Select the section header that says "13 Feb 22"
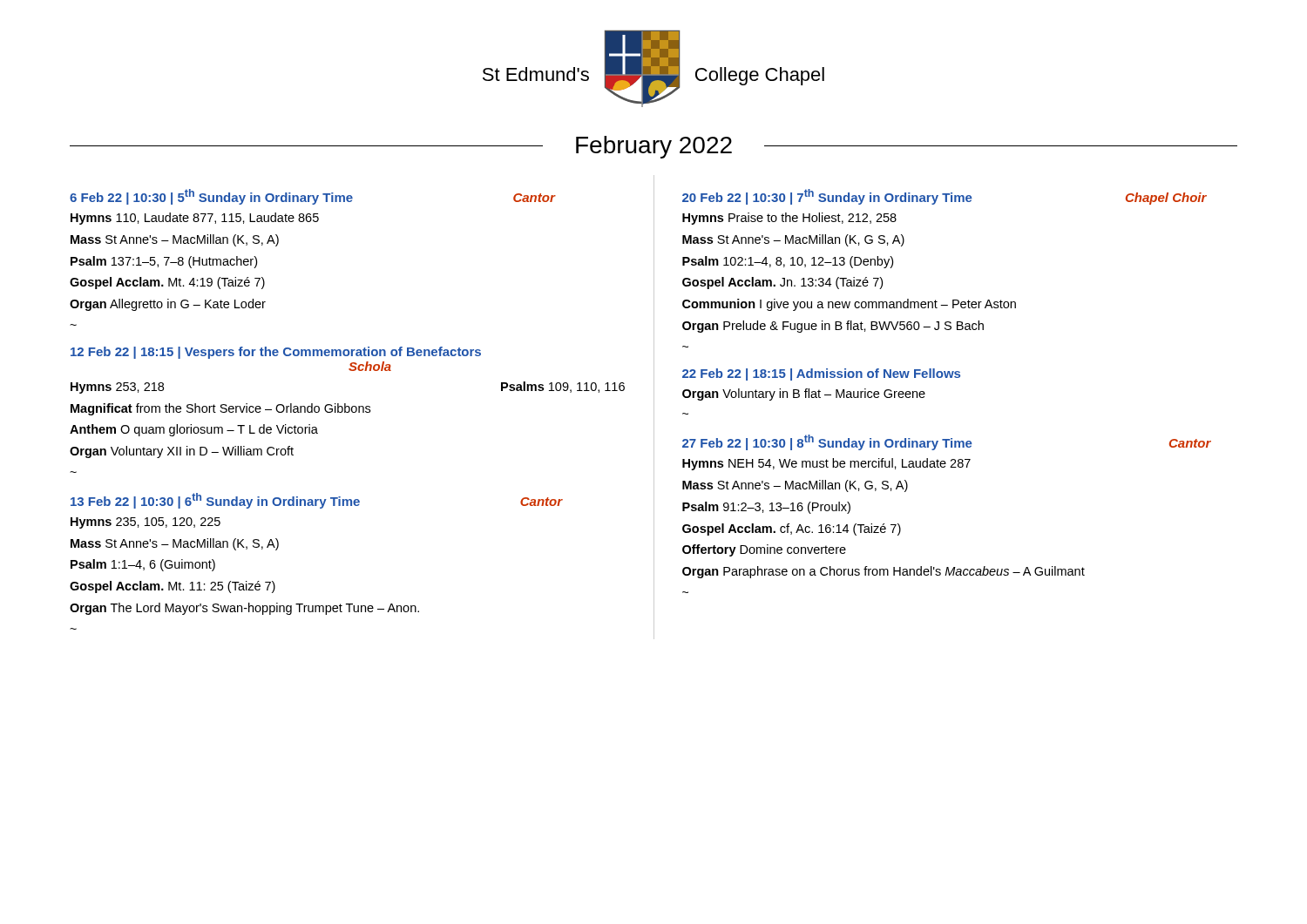 [316, 500]
